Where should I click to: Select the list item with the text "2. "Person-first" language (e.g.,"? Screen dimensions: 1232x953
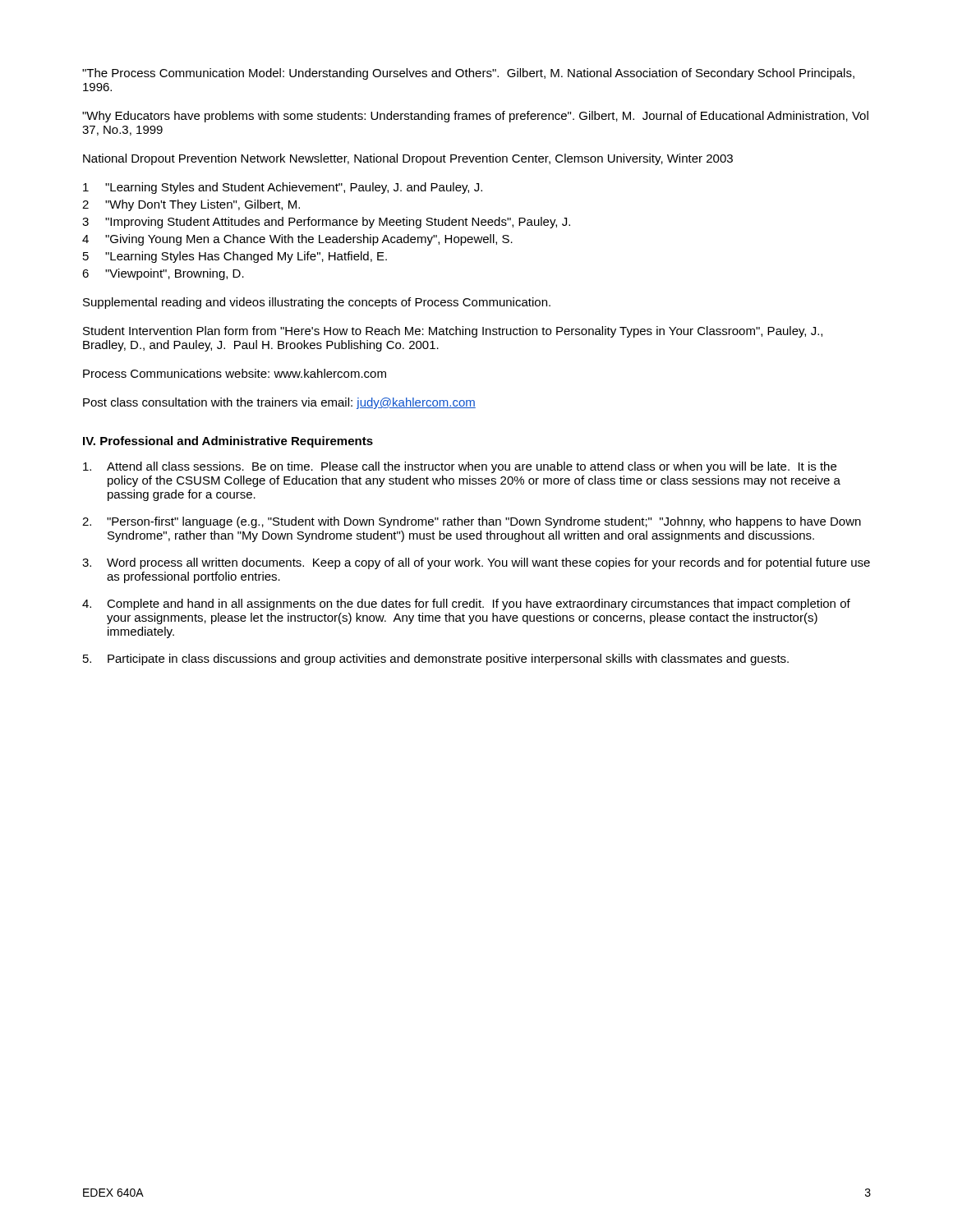476,528
